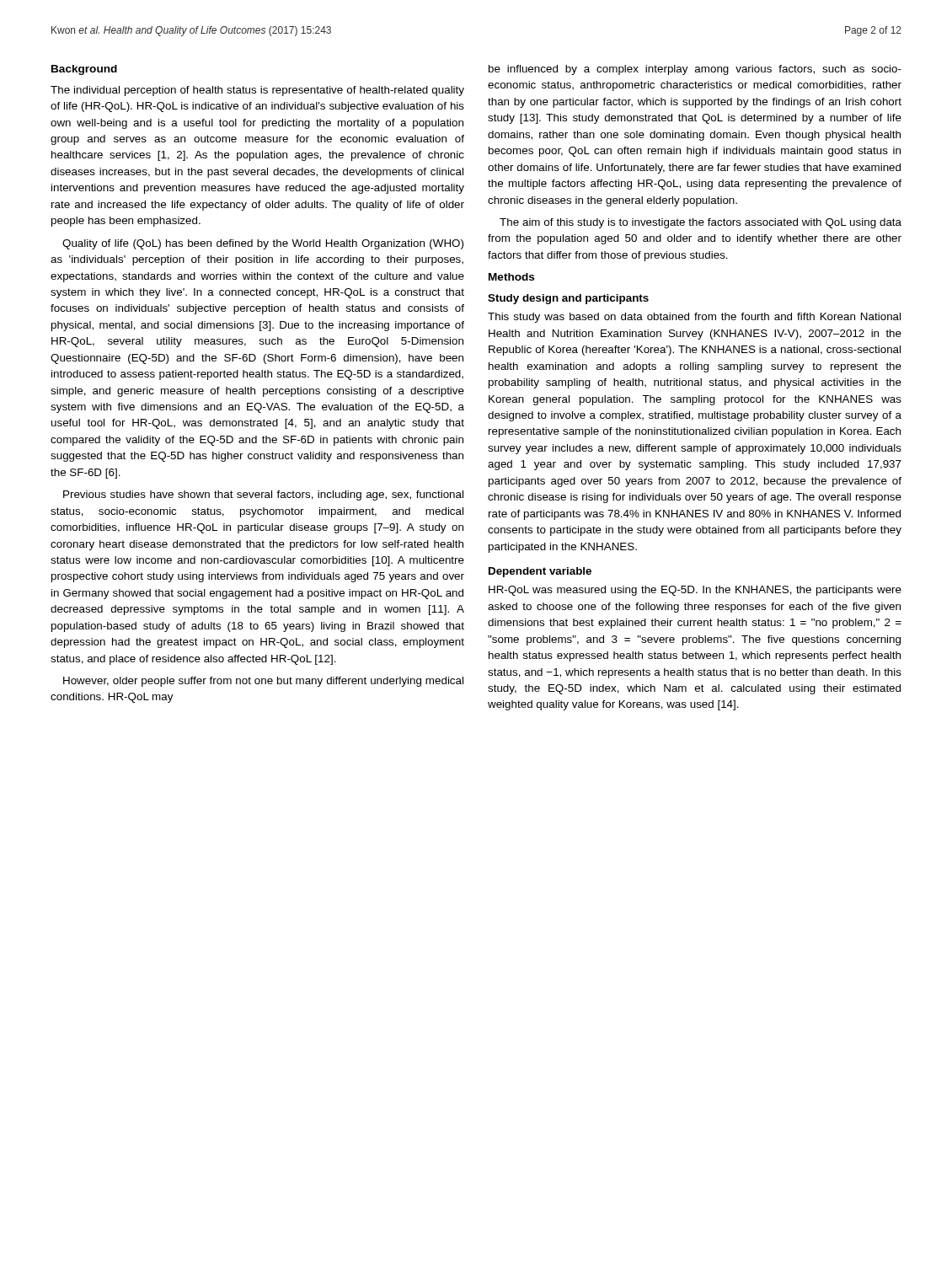Screen dimensions: 1264x952
Task: Find the text starting "HR-QoL was measured using the EQ-5D."
Action: tap(695, 647)
